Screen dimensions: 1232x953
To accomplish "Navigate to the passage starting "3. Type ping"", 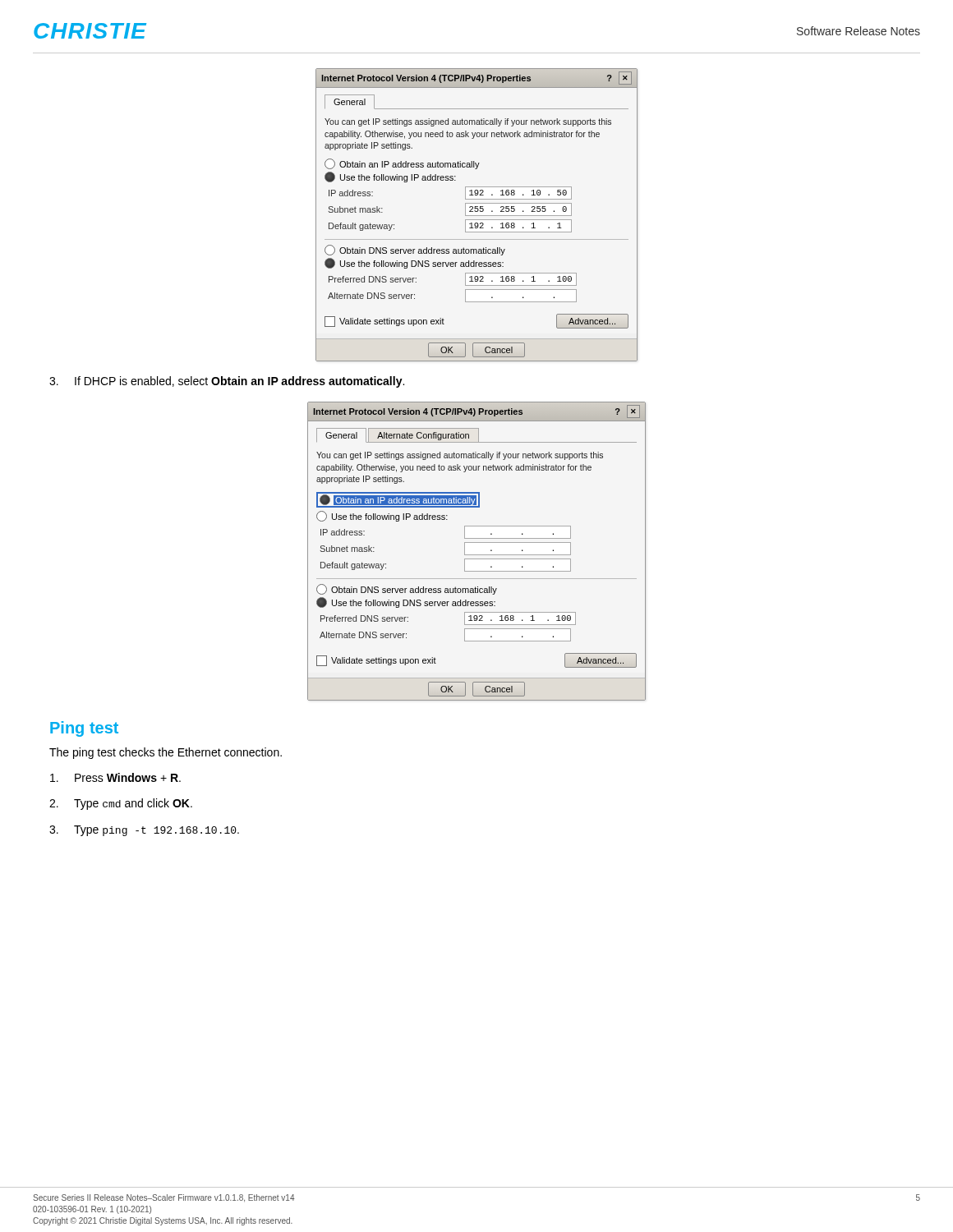I will (x=145, y=830).
